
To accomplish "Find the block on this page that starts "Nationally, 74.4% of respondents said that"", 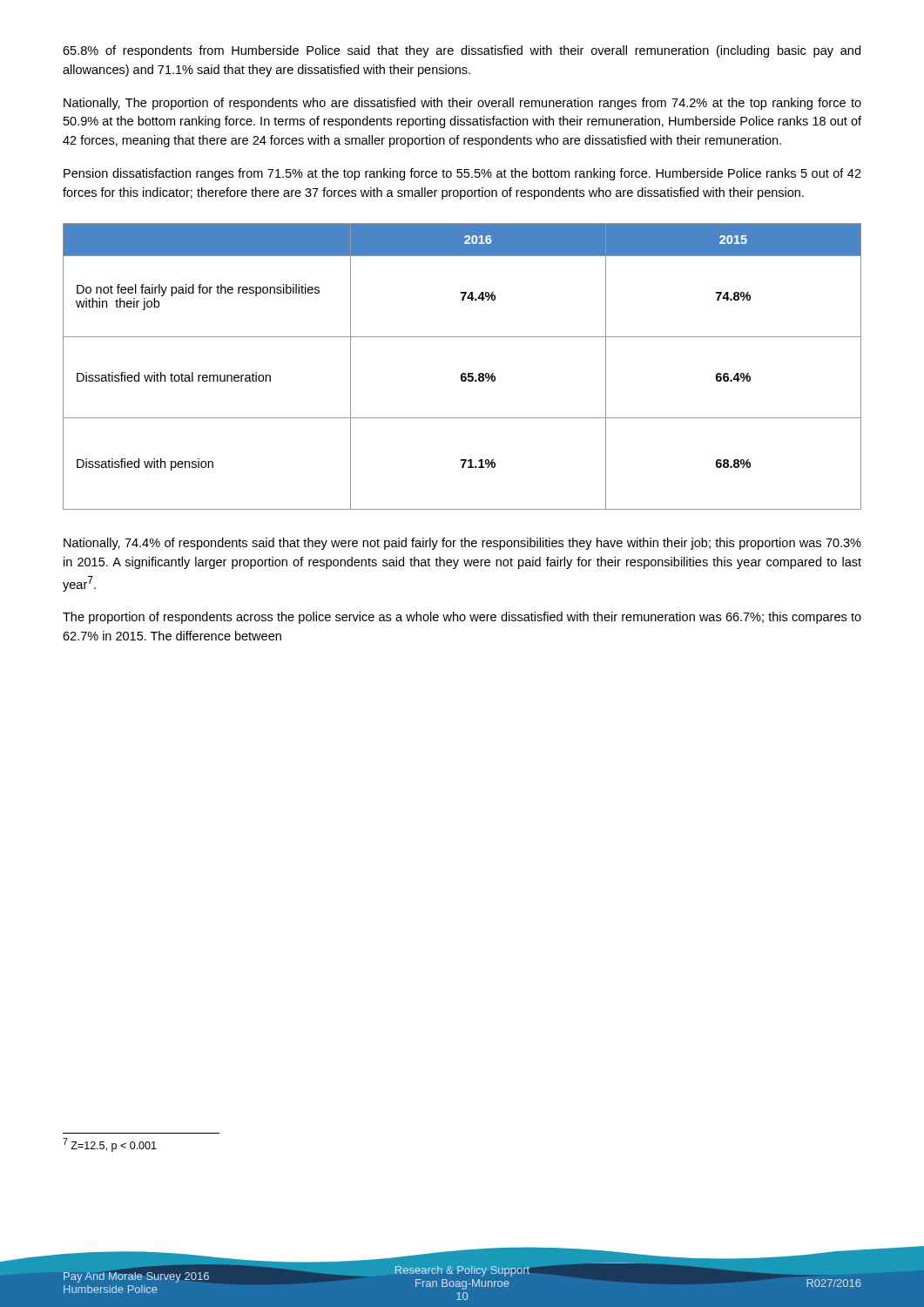I will tap(462, 564).
